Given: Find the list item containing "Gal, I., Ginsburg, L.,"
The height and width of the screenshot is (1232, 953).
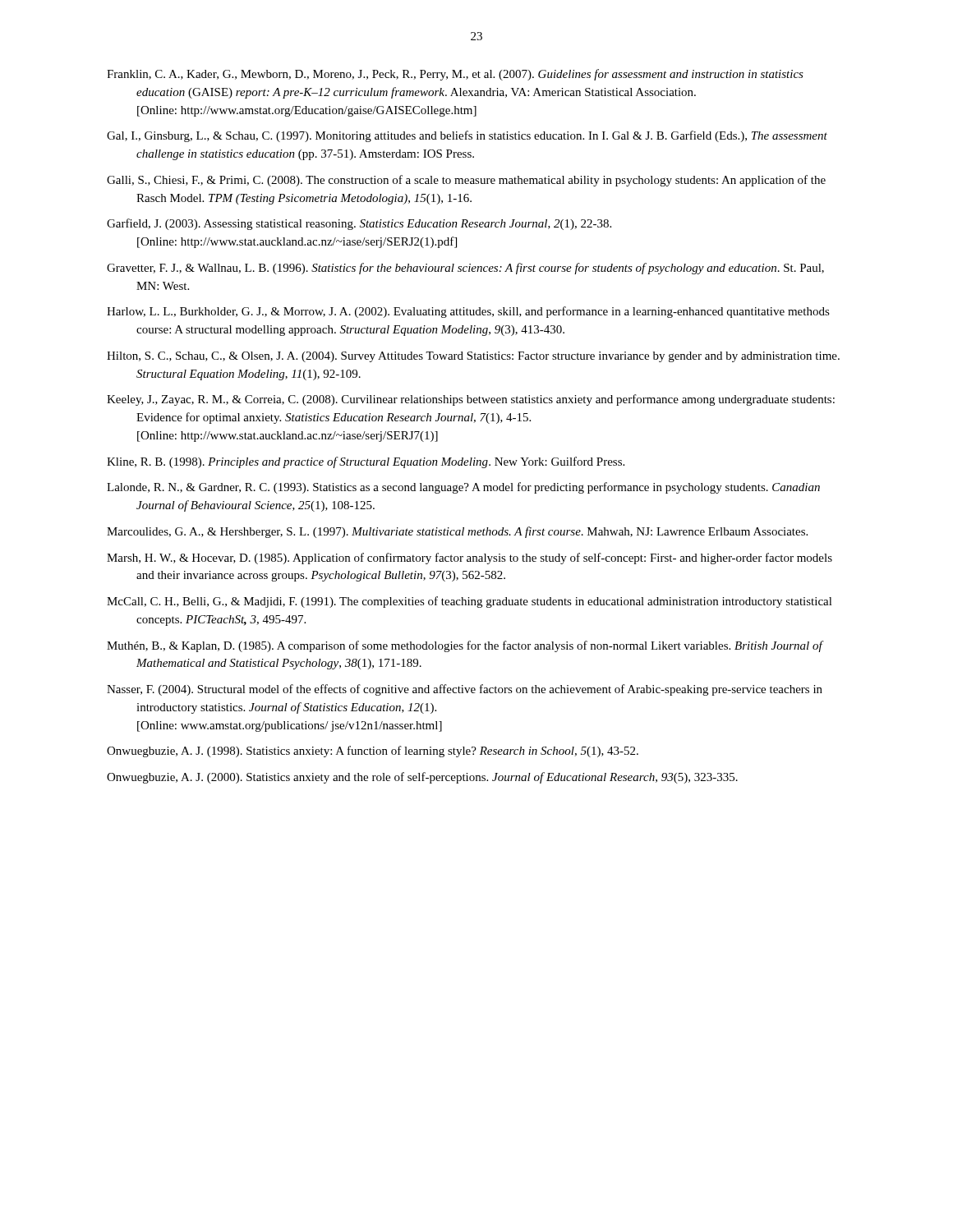Looking at the screenshot, I should pyautogui.click(x=467, y=145).
